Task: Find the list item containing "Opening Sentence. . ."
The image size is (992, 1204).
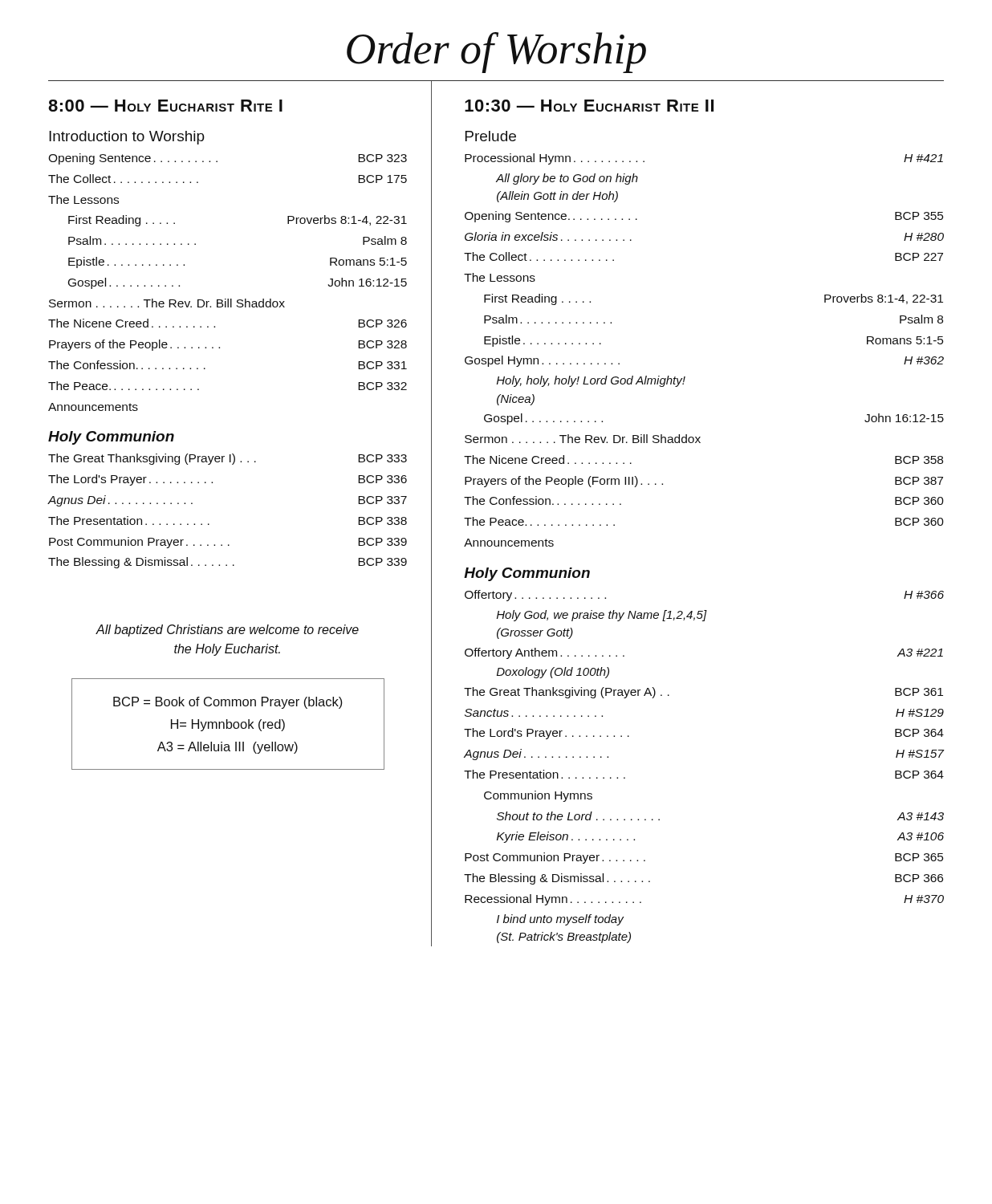Action: (519, 216)
